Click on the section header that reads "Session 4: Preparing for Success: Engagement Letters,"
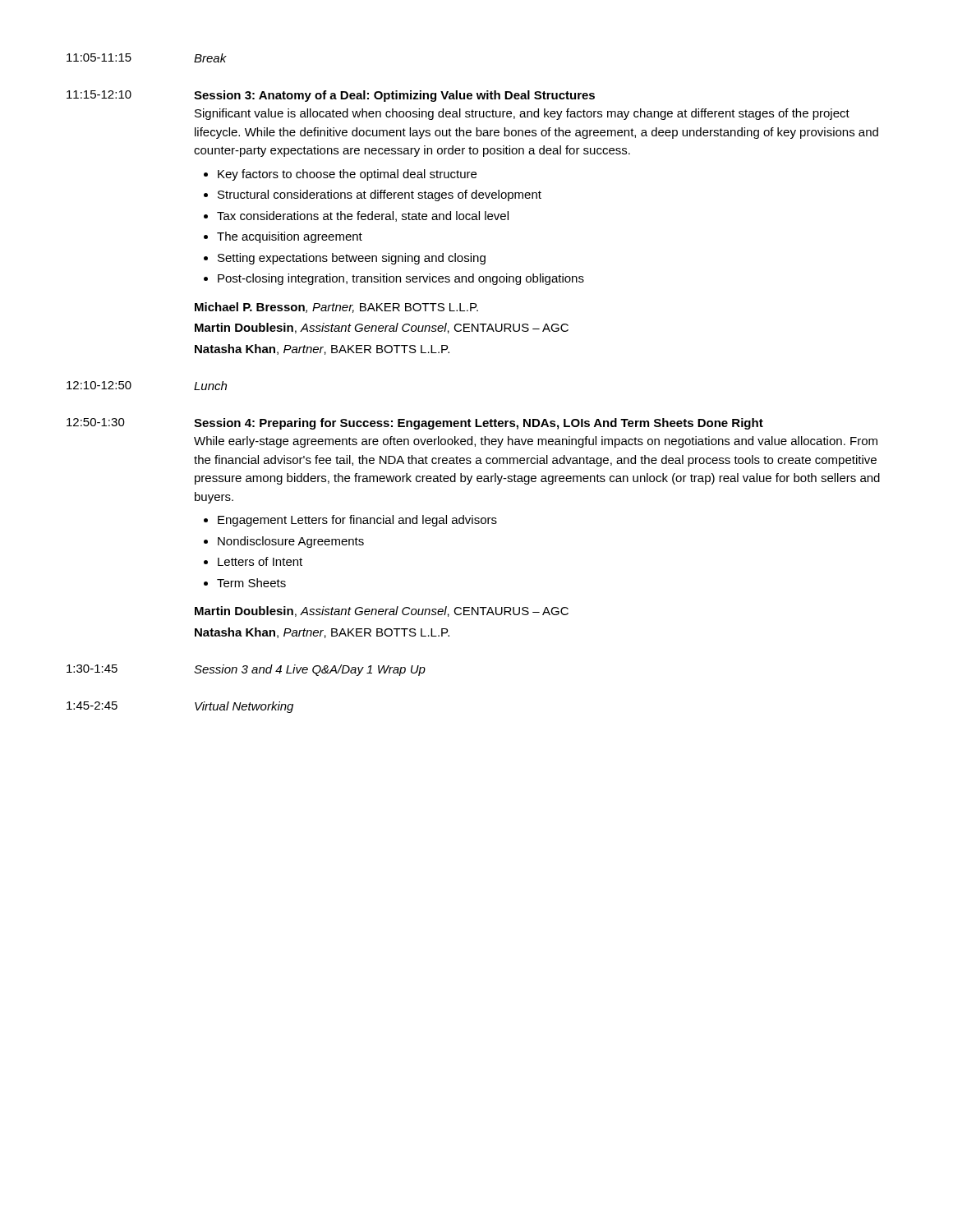Image resolution: width=953 pixels, height=1232 pixels. coord(478,422)
